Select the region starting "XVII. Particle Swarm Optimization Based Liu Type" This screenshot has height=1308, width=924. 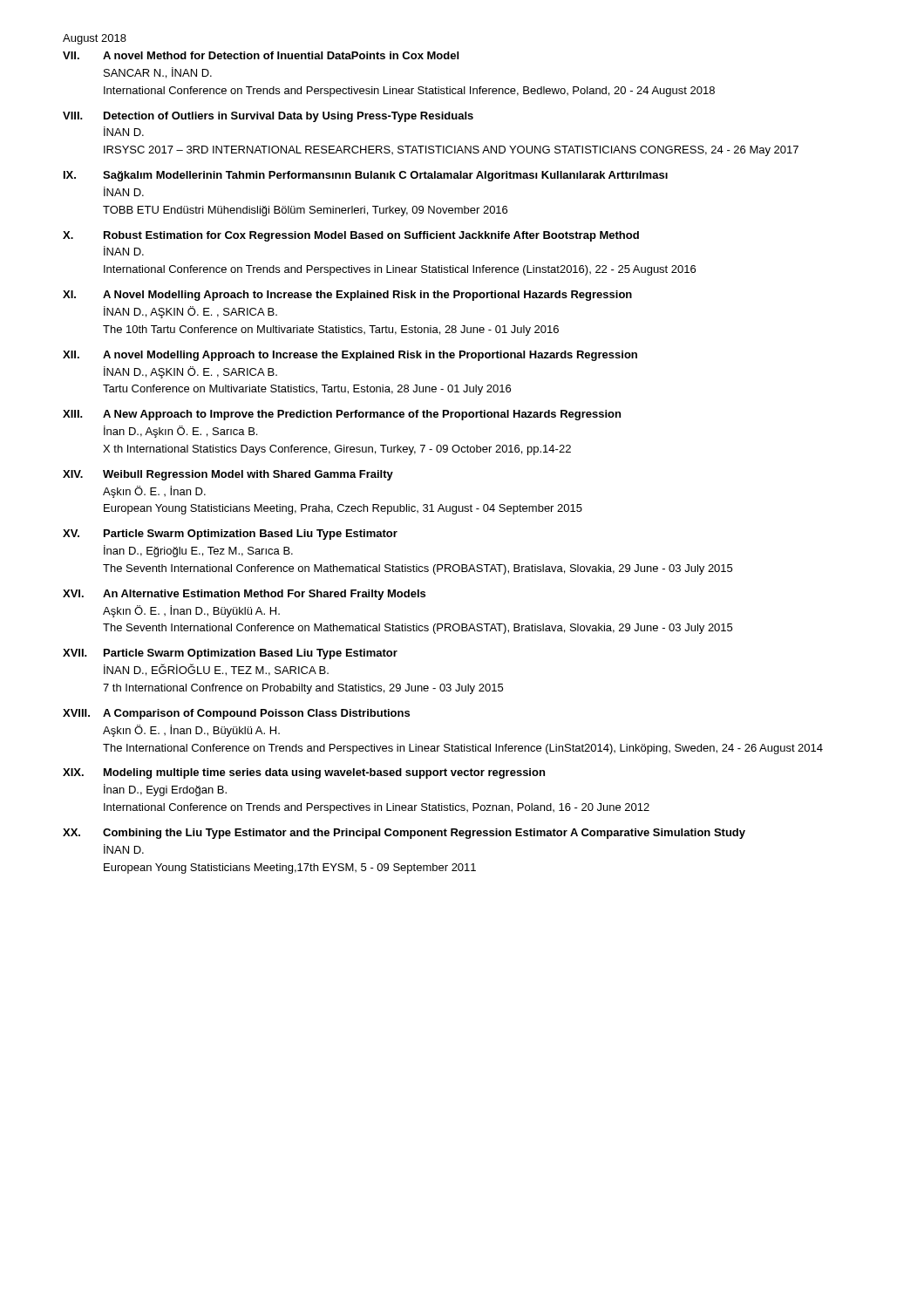point(230,654)
